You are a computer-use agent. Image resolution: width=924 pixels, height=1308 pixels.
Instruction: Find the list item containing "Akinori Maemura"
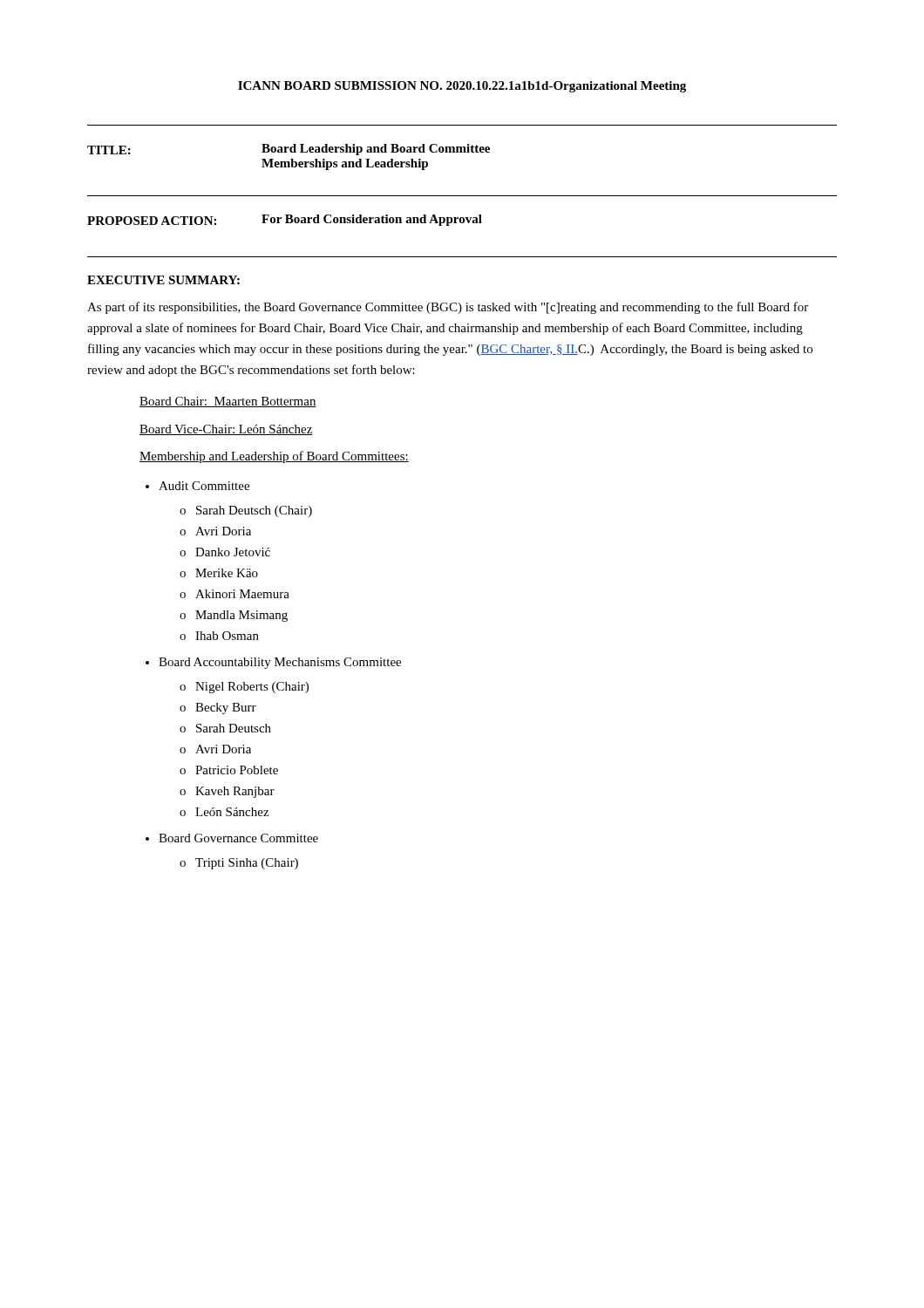pos(242,593)
